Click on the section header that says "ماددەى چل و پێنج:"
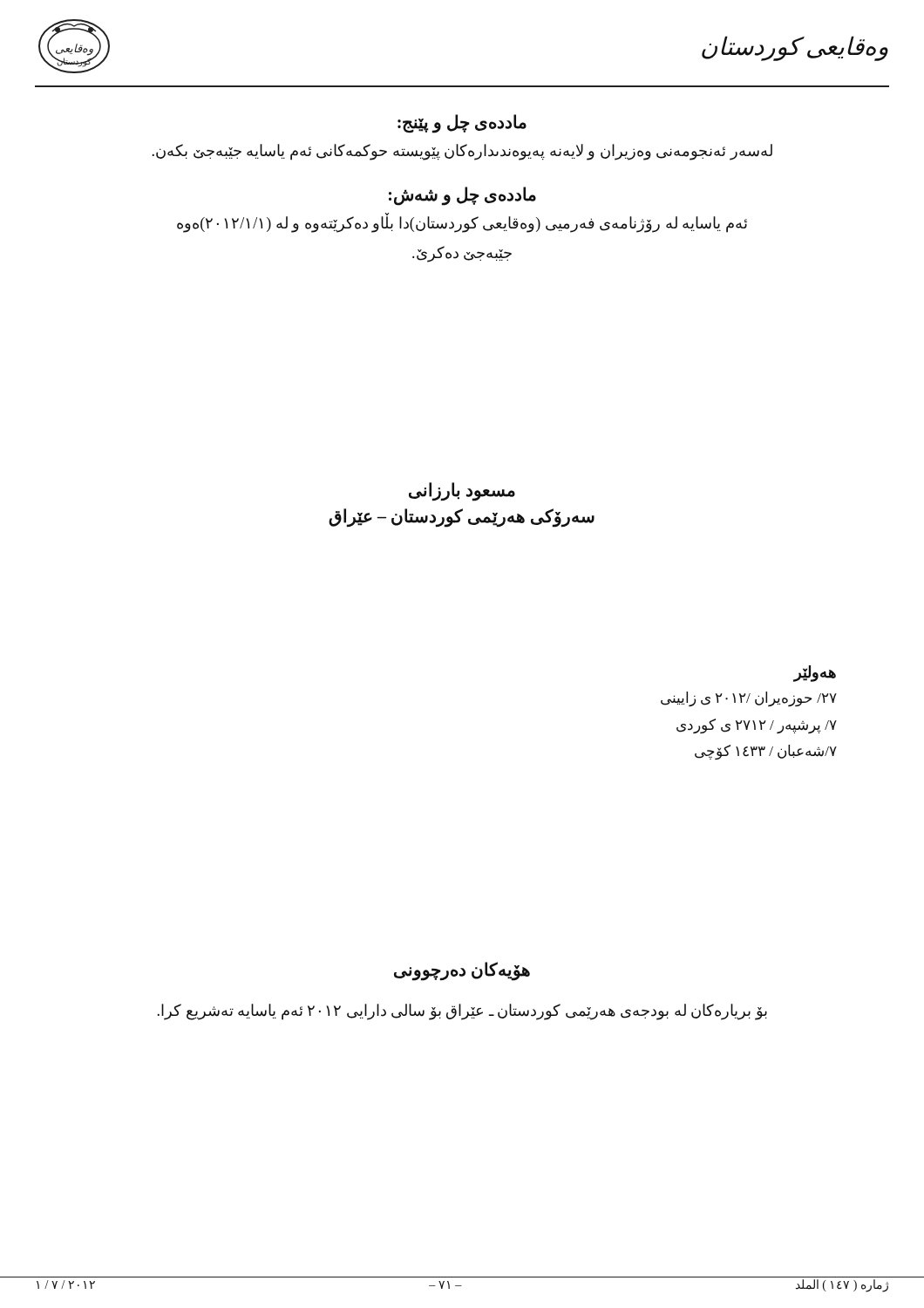This screenshot has width=924, height=1308. point(462,122)
